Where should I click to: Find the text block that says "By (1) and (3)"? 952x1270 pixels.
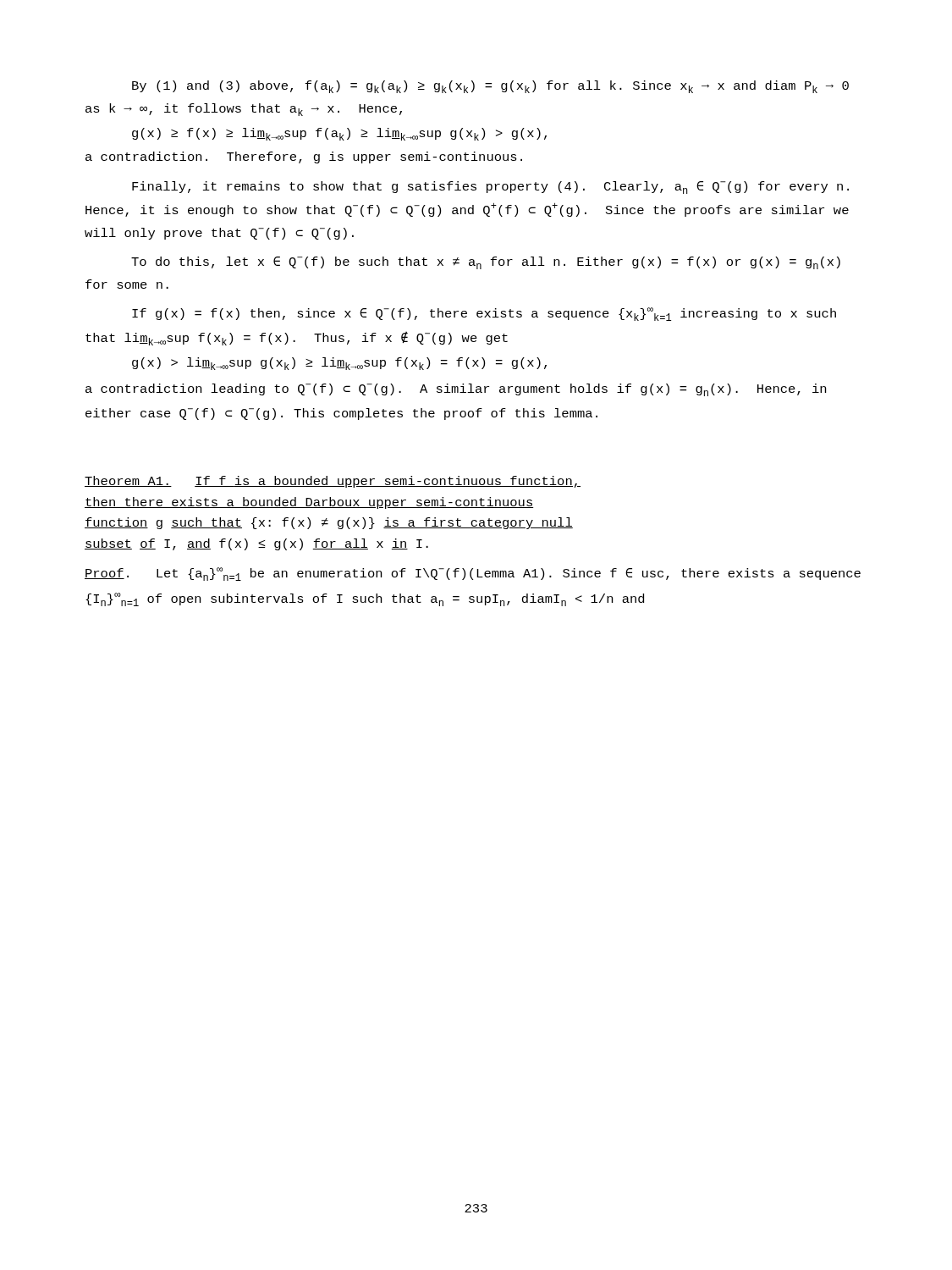[x=467, y=99]
